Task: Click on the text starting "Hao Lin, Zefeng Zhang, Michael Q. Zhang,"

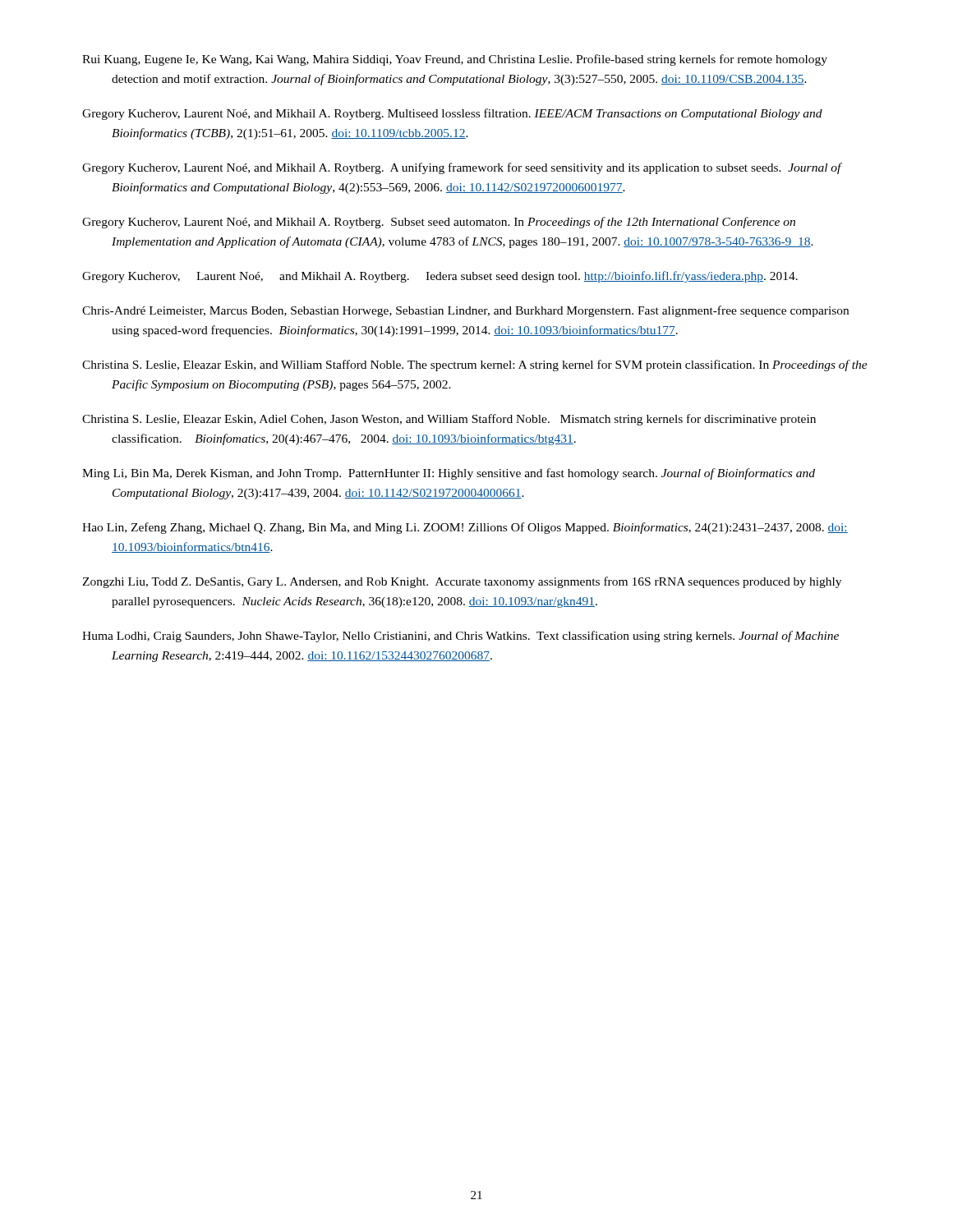Action: coord(465,537)
